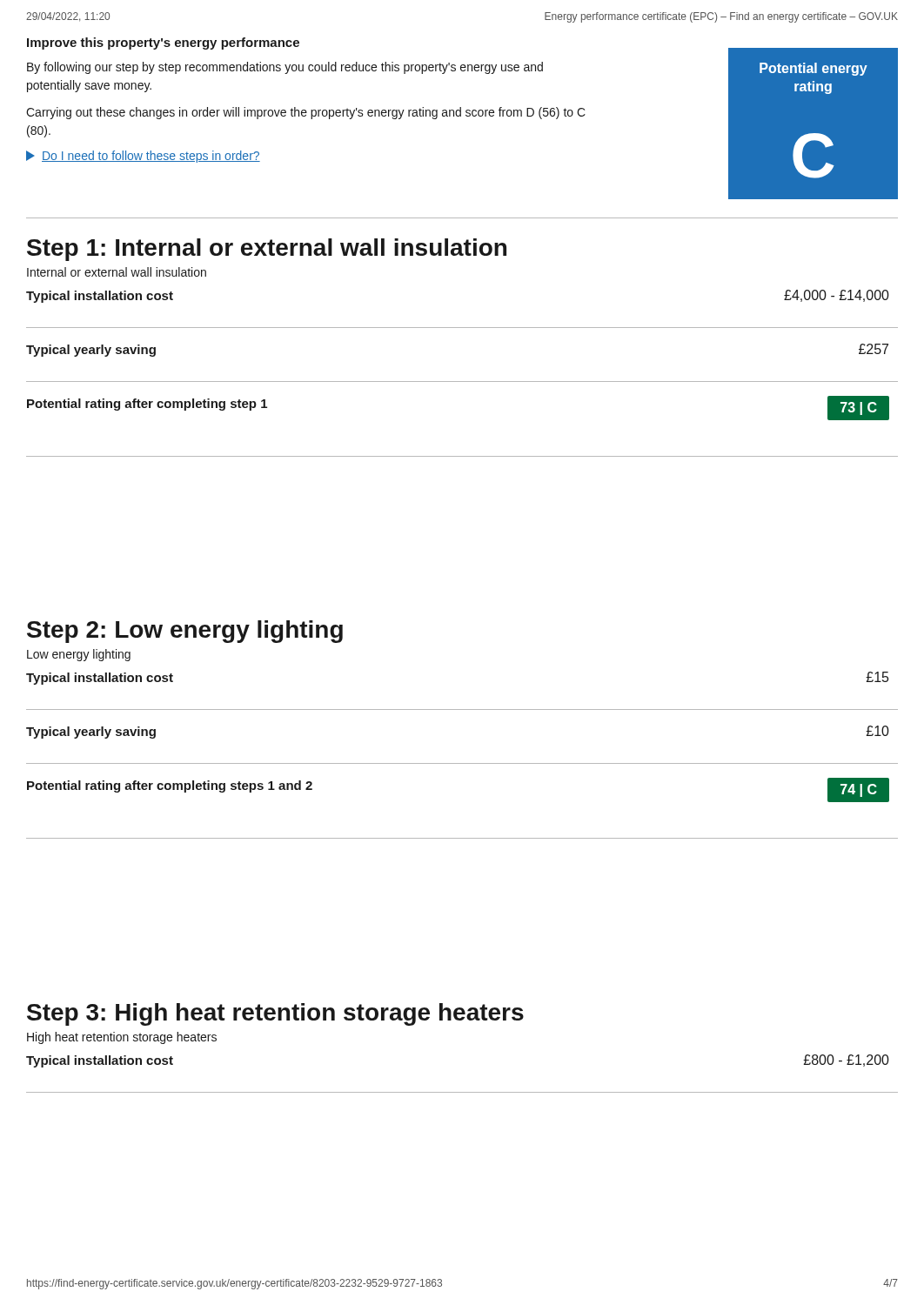This screenshot has width=924, height=1305.
Task: Click on the element starting "Internal or external wall insulation"
Action: click(116, 272)
